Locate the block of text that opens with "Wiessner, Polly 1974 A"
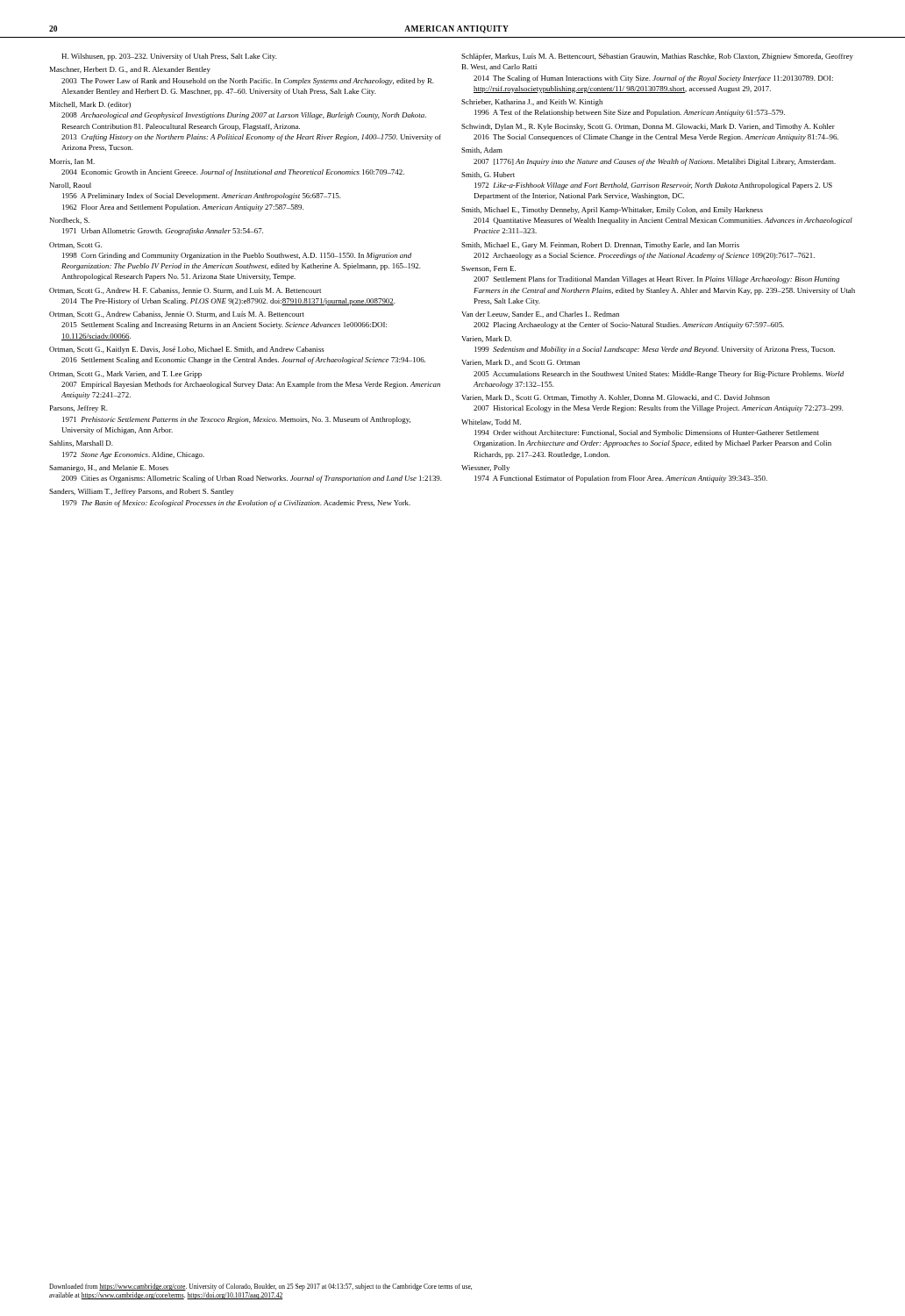The width and height of the screenshot is (905, 1316). point(659,473)
